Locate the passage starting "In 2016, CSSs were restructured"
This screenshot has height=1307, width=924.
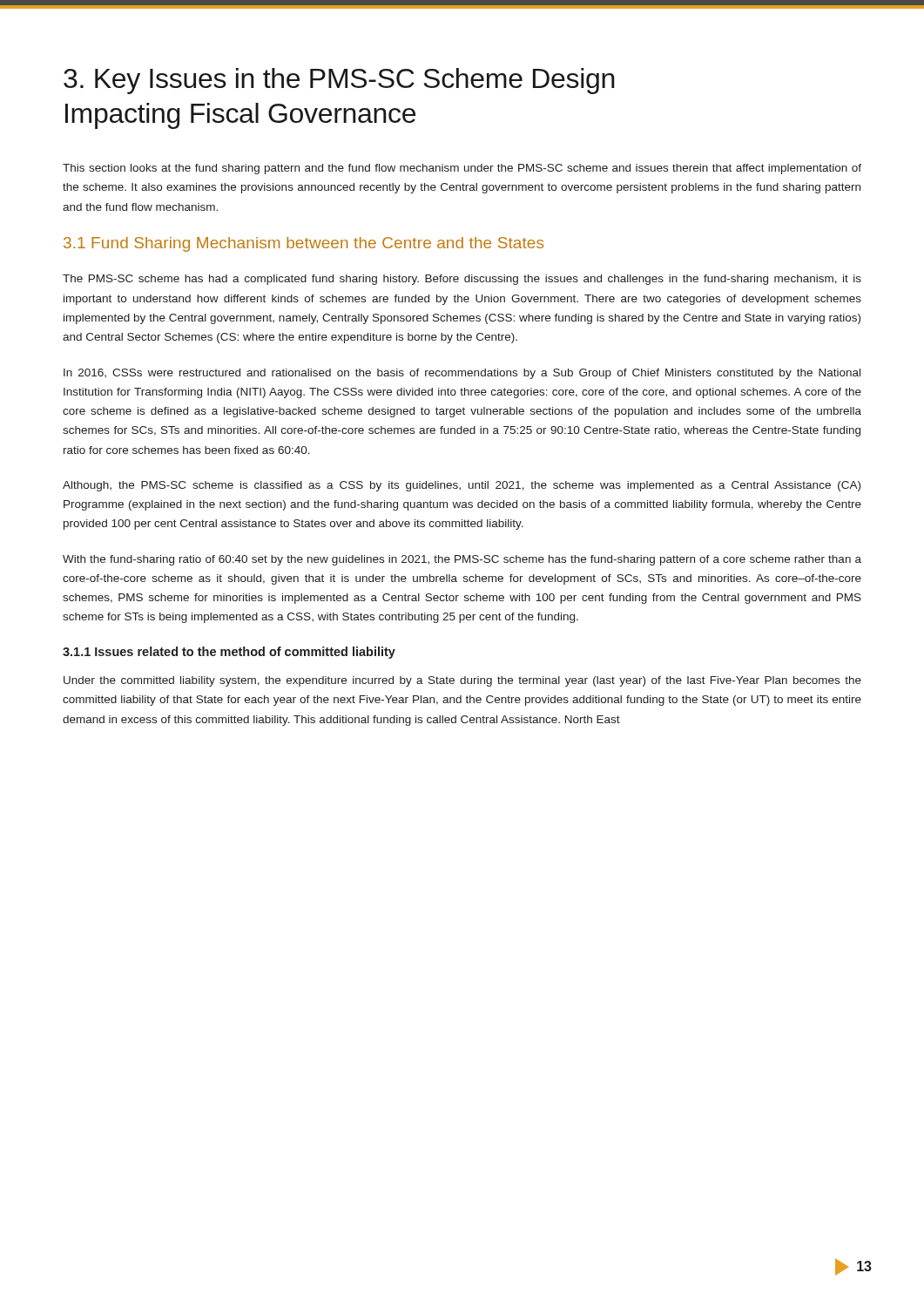462,411
